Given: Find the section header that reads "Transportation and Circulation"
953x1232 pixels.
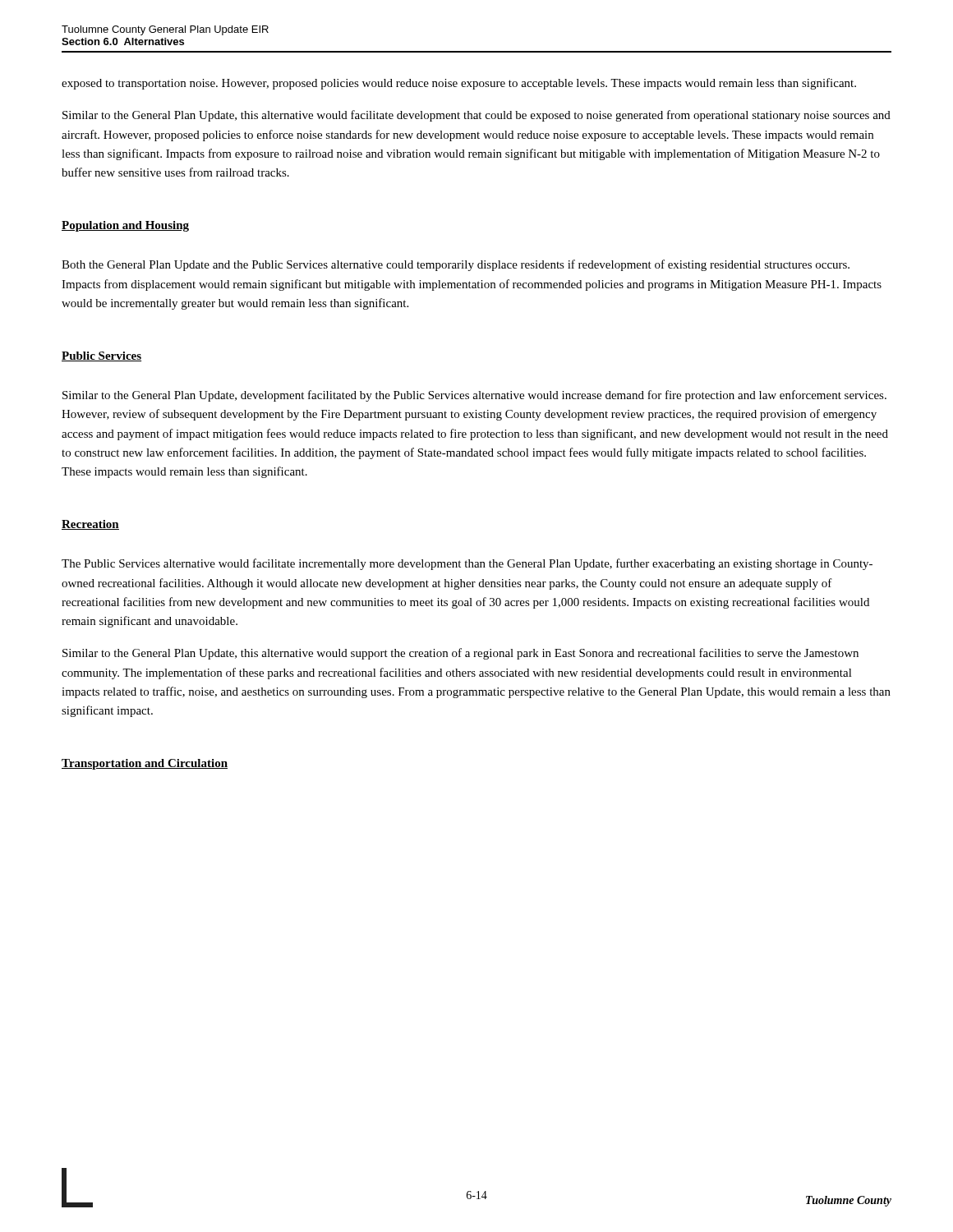Looking at the screenshot, I should [x=145, y=763].
